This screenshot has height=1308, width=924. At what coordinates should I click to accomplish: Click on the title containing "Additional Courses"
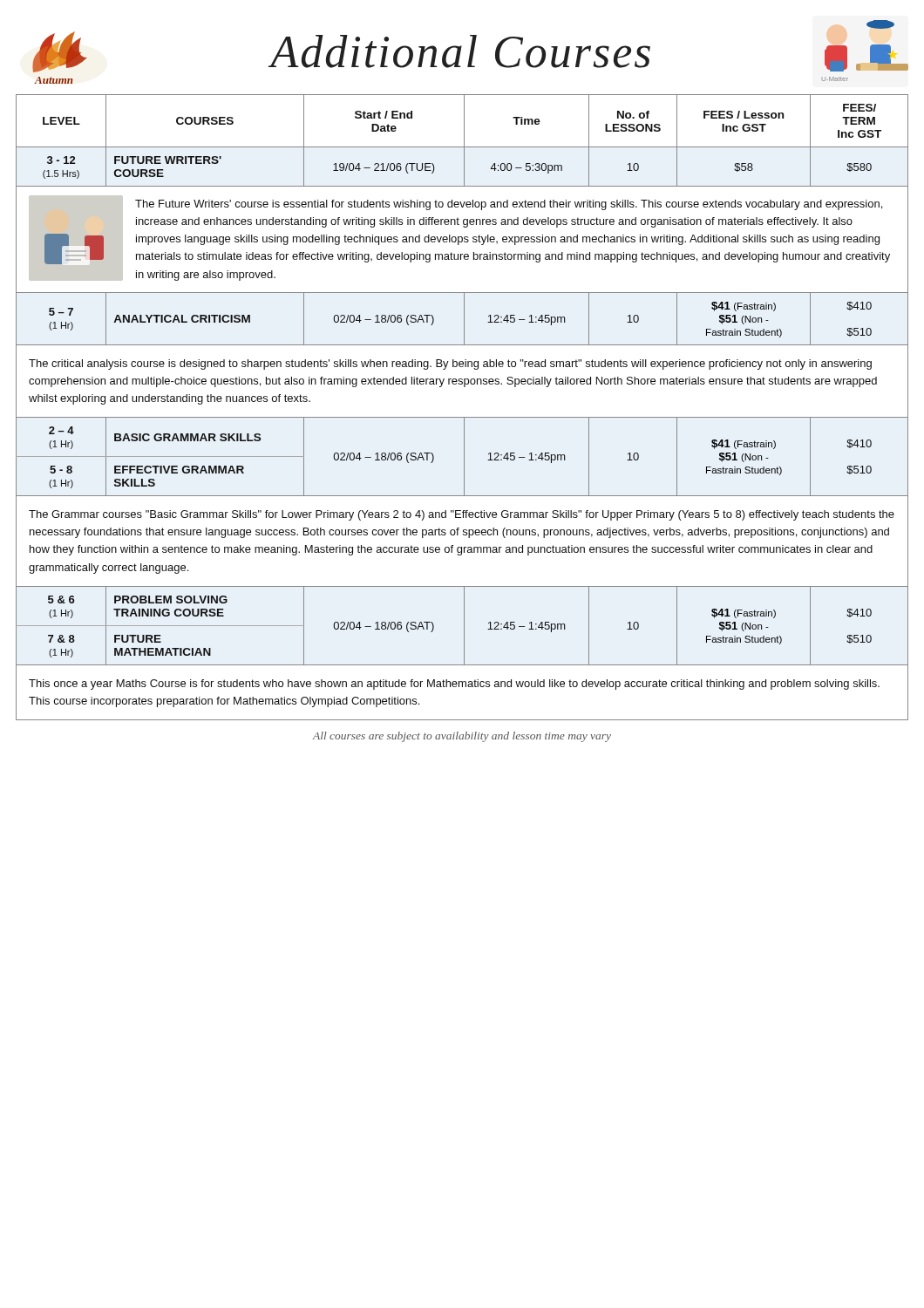pyautogui.click(x=462, y=51)
